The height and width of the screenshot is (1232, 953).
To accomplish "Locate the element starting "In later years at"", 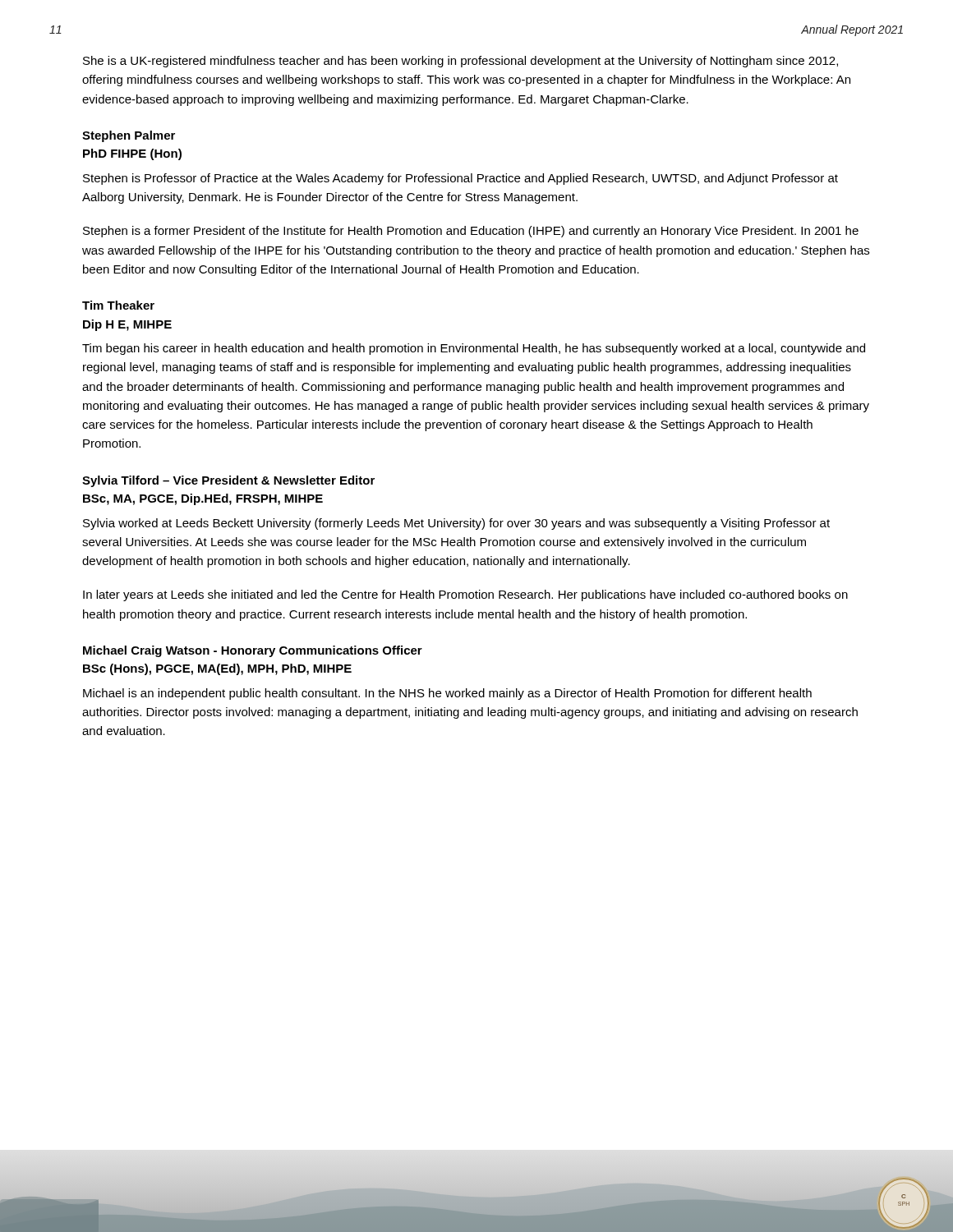I will coord(465,604).
